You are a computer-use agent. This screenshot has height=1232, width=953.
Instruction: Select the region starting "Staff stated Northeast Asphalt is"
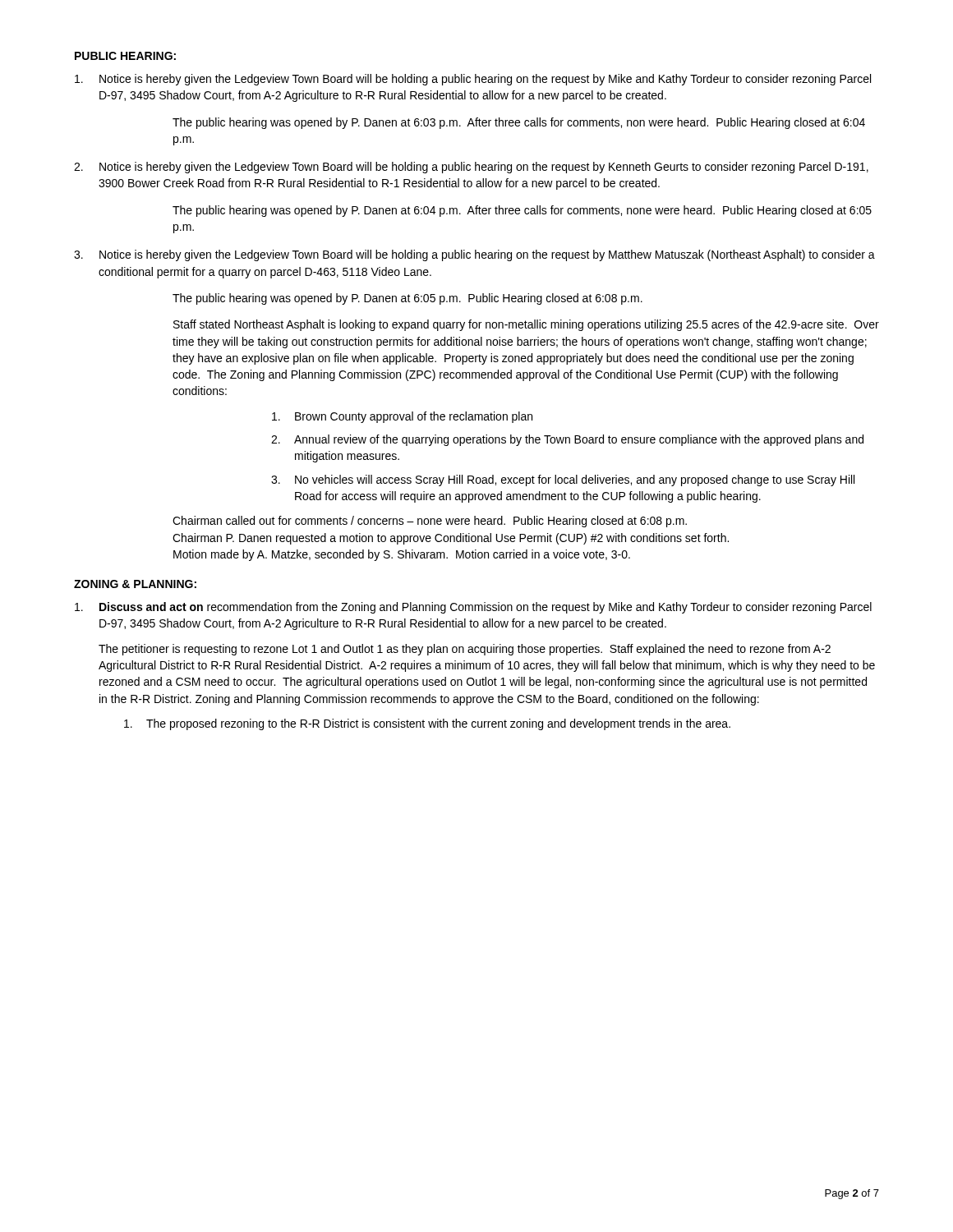pyautogui.click(x=526, y=358)
